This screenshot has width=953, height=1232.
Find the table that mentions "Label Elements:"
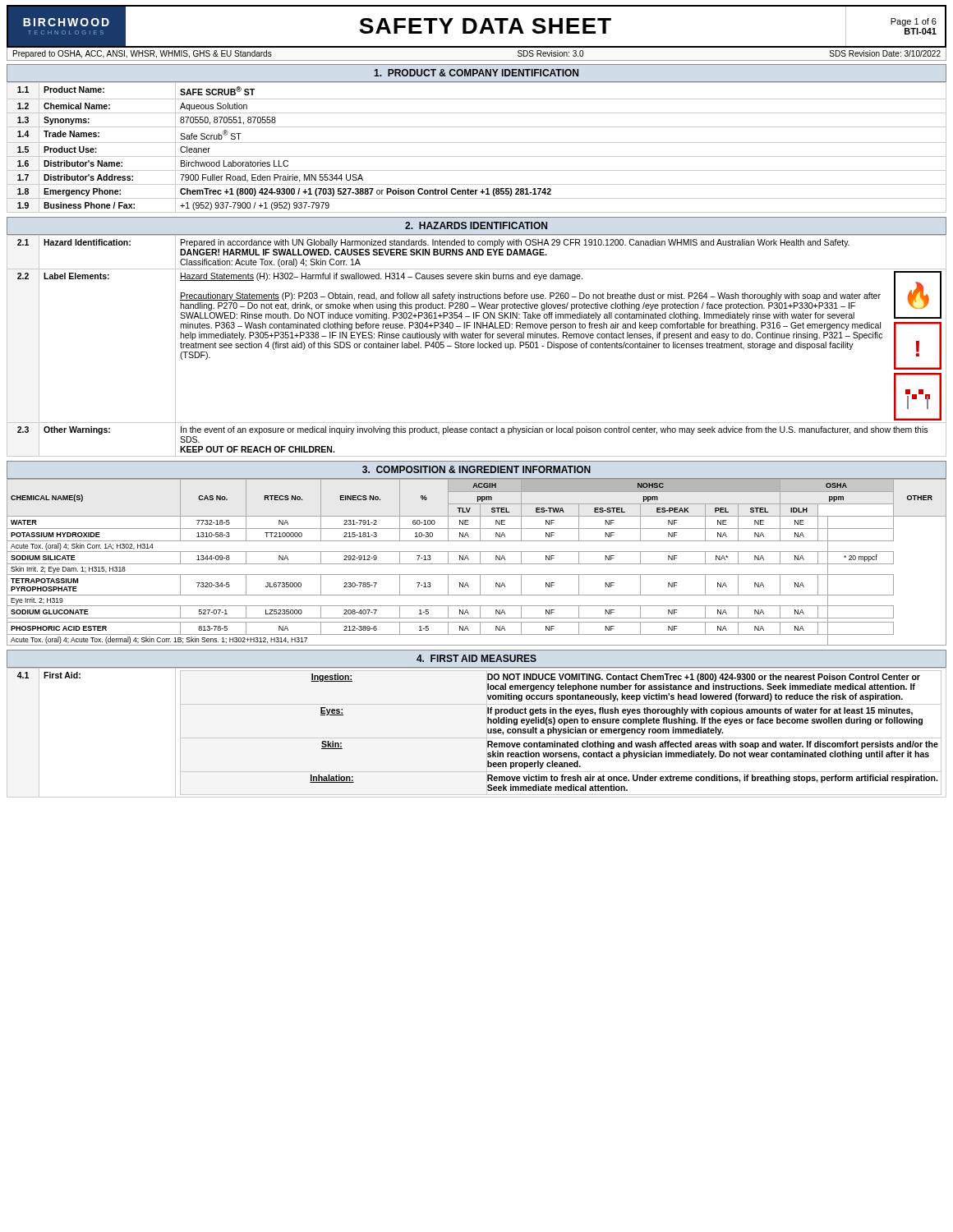pos(476,346)
